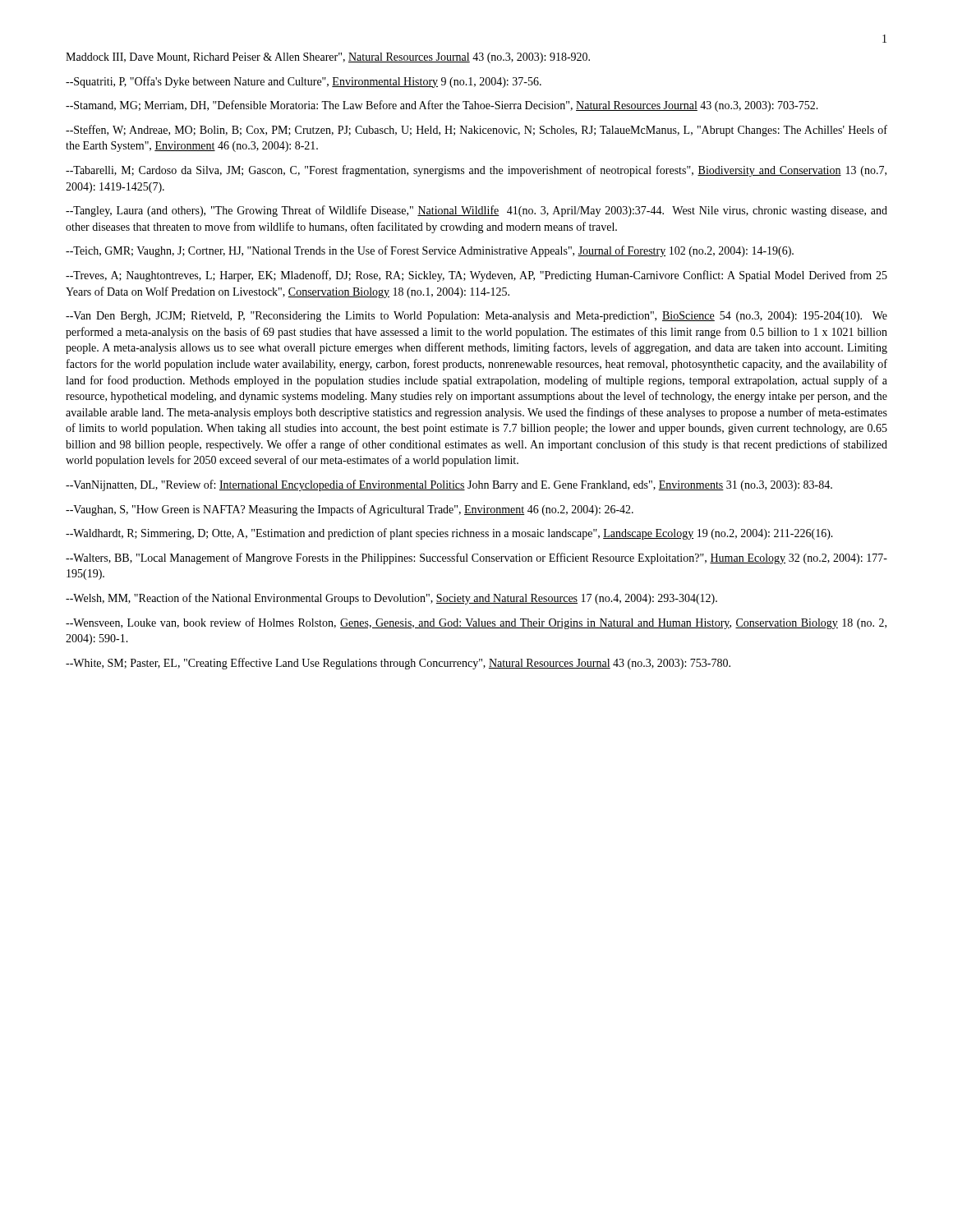
Task: Point to the text starting "--Teich, GMR; Vaughn,"
Action: (430, 251)
